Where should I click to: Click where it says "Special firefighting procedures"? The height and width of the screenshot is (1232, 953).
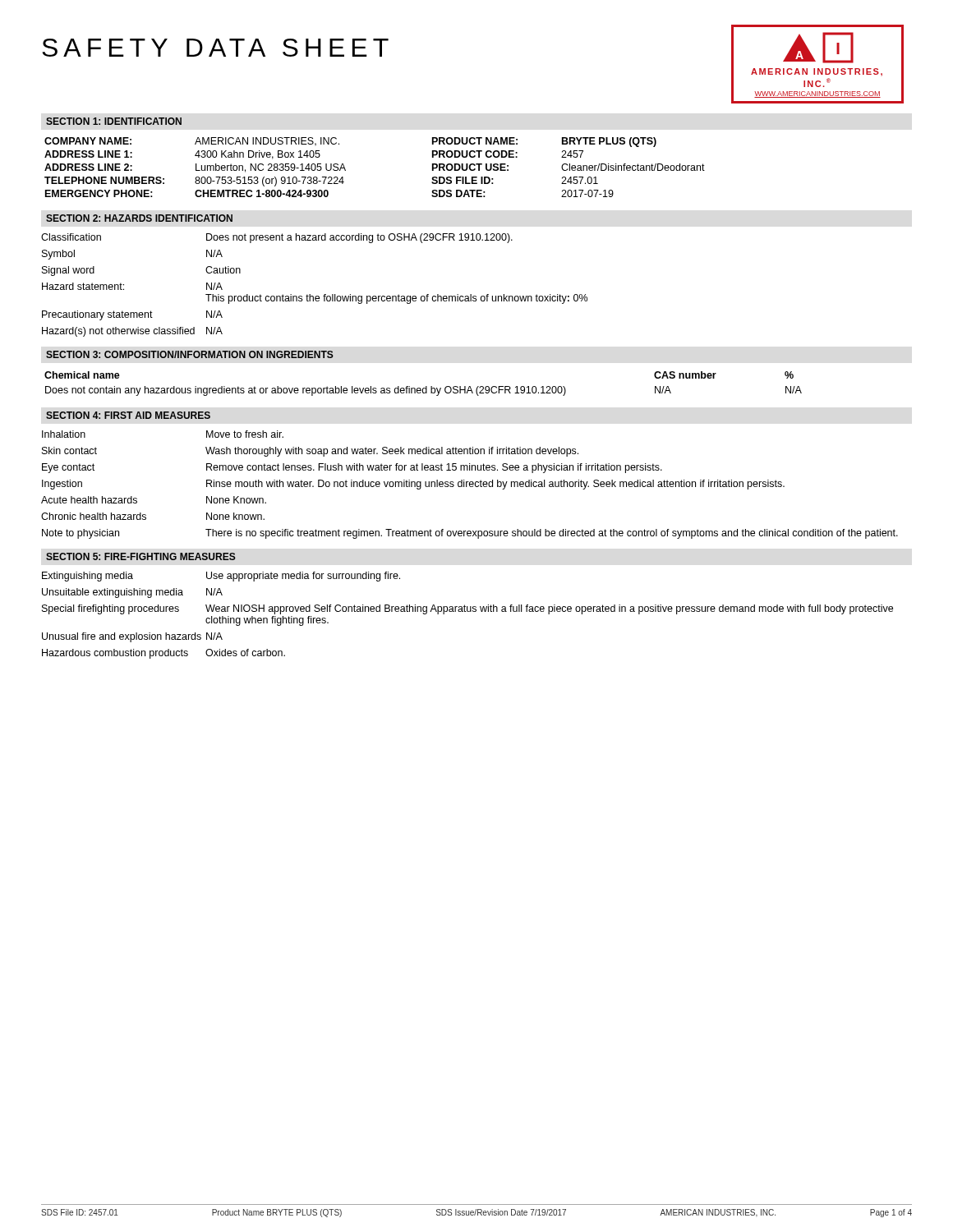tap(110, 609)
